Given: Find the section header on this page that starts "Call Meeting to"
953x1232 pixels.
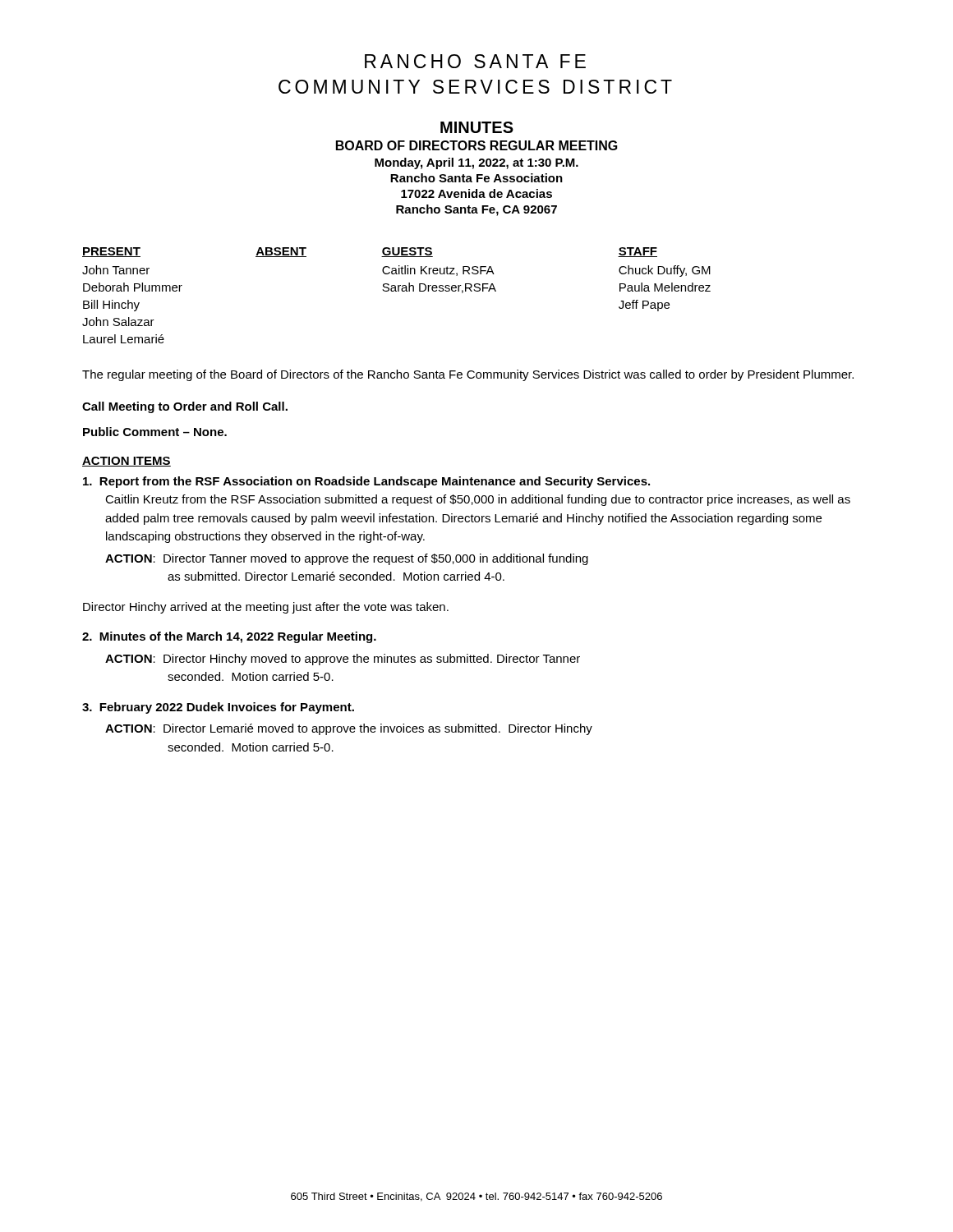Looking at the screenshot, I should pos(185,406).
